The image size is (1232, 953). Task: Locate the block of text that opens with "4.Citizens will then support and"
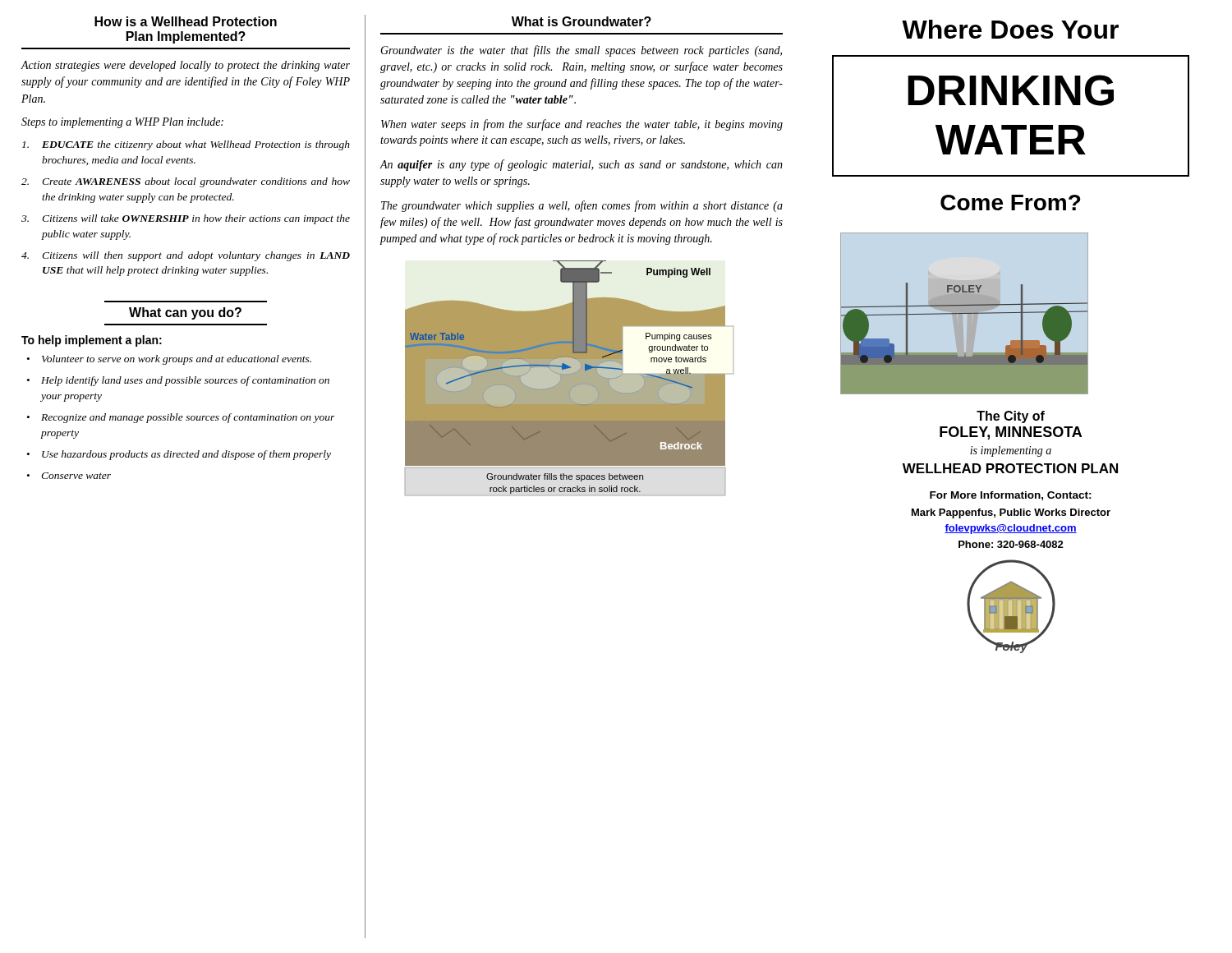[186, 263]
